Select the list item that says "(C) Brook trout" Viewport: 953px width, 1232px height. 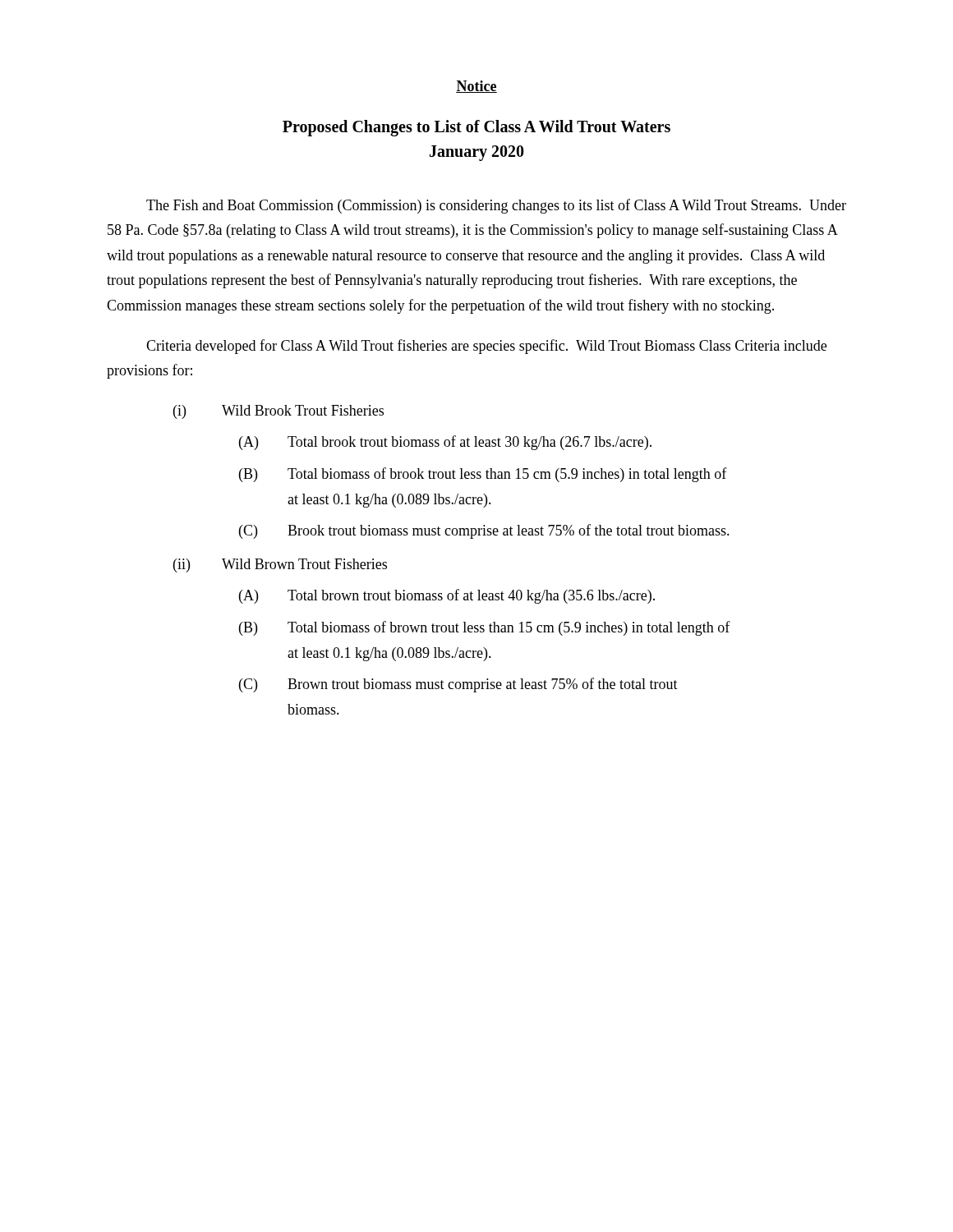(x=542, y=531)
